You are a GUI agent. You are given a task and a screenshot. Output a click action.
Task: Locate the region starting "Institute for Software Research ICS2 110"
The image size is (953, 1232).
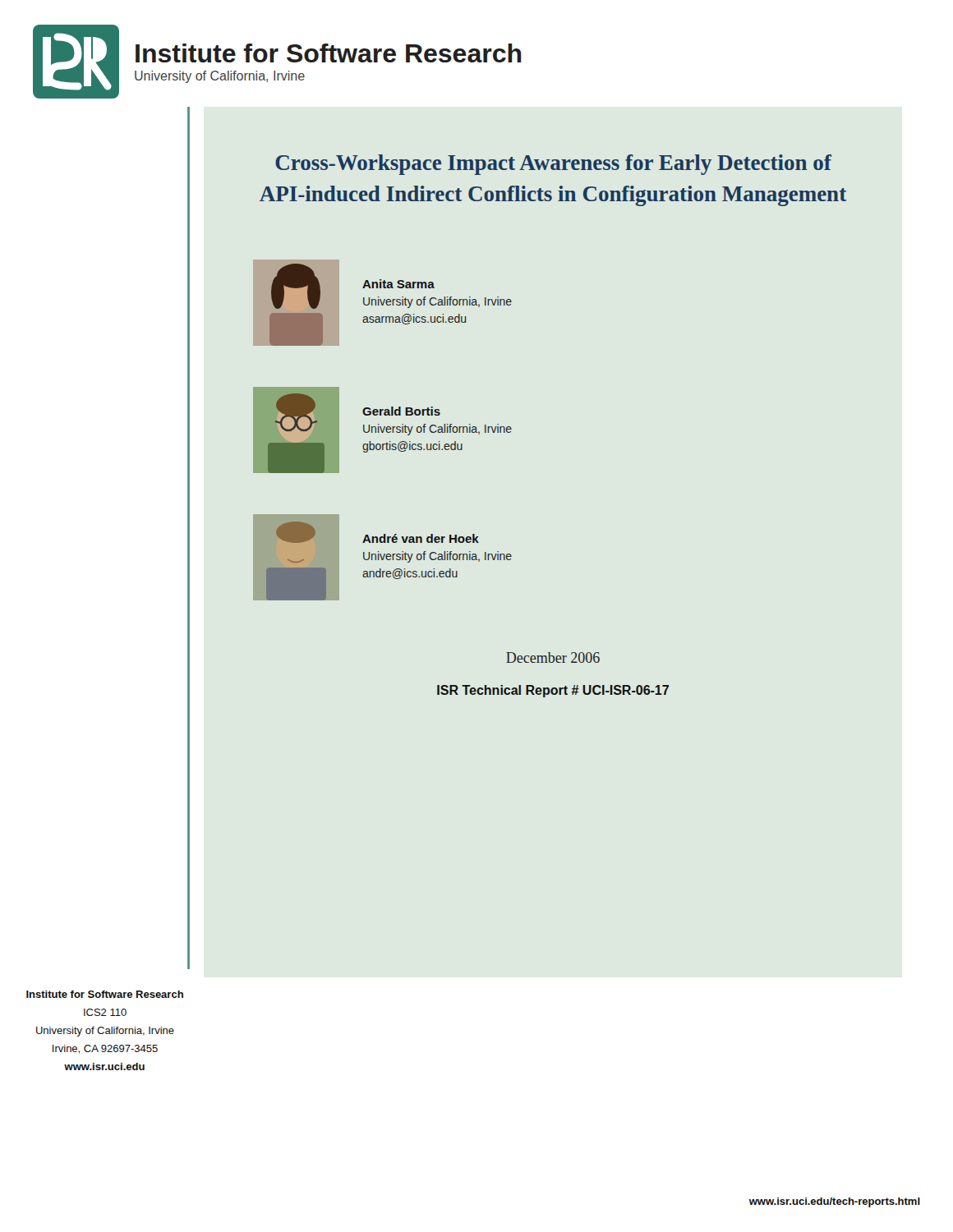pos(105,1031)
